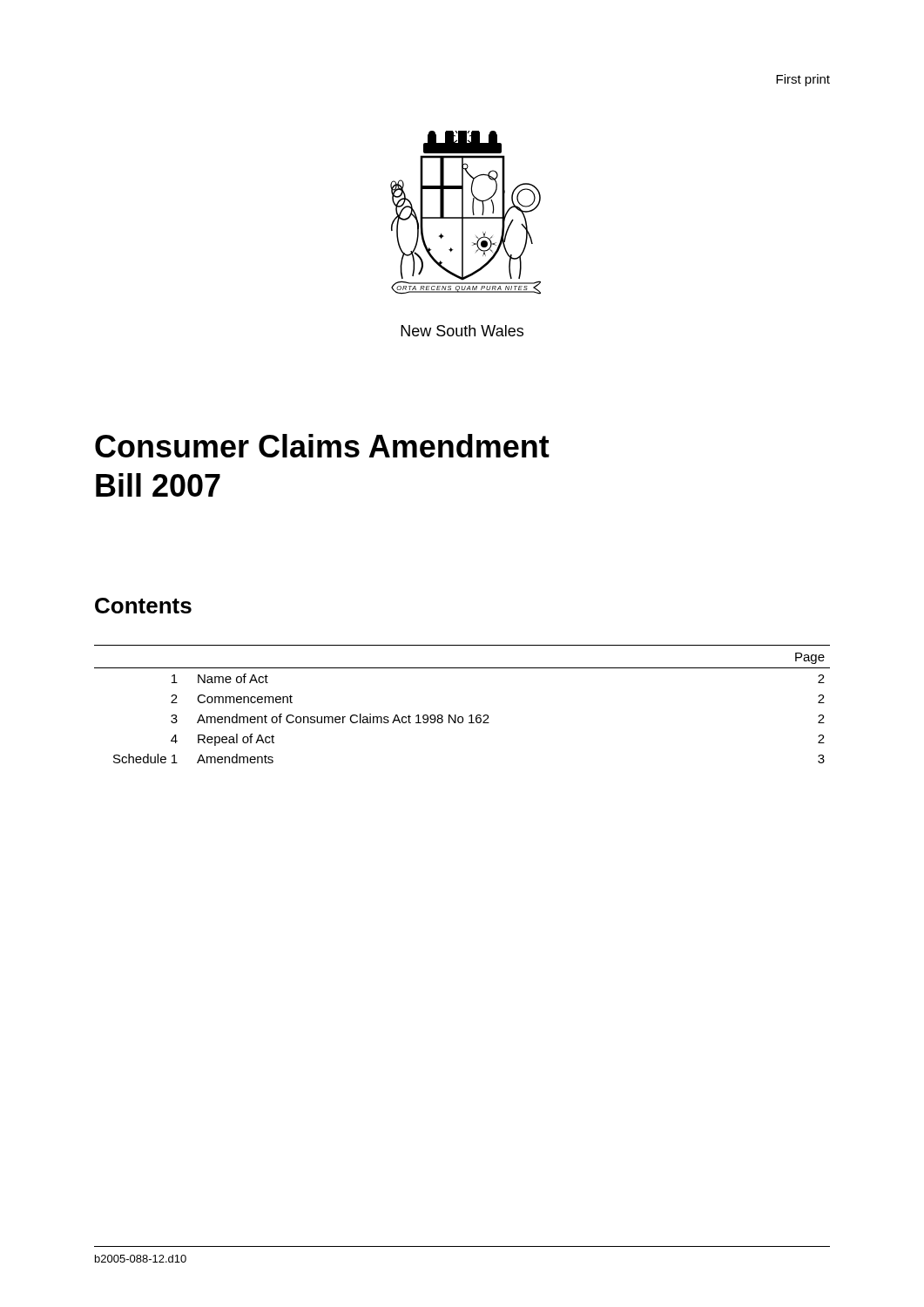Find a section header
The image size is (924, 1307).
(143, 606)
